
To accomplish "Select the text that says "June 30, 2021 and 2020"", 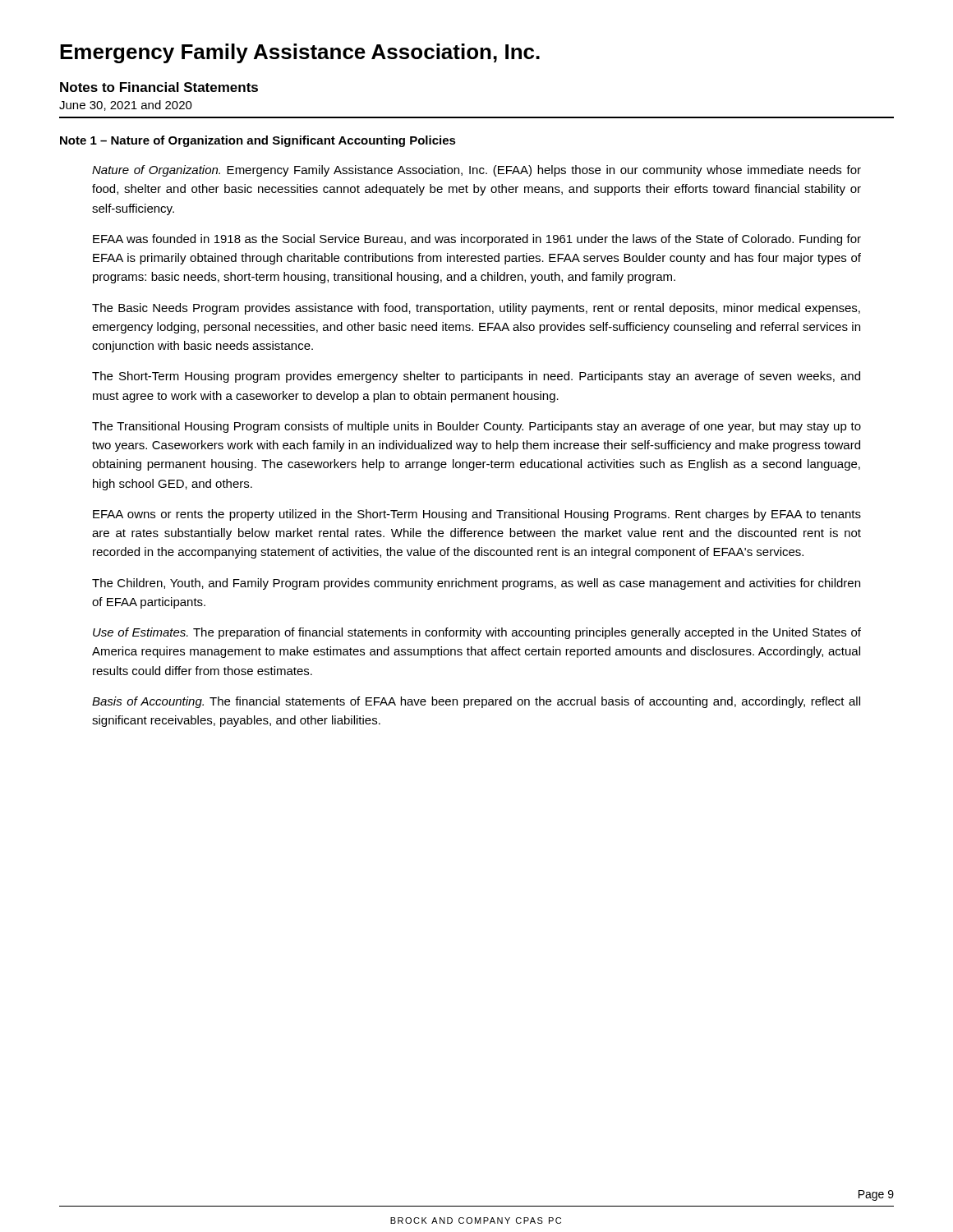I will click(126, 105).
